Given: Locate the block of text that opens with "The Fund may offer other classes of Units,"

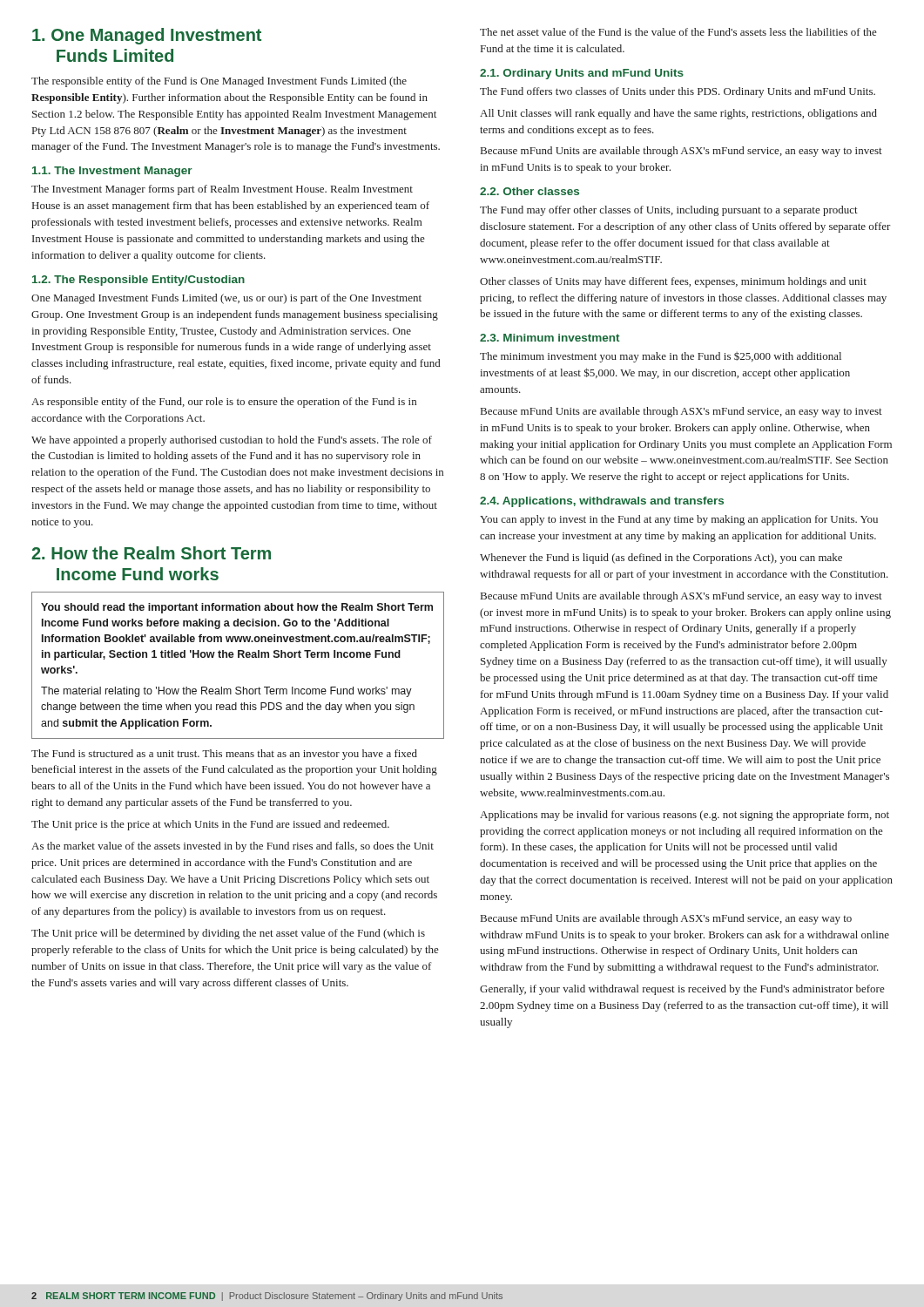Looking at the screenshot, I should (669, 211).
